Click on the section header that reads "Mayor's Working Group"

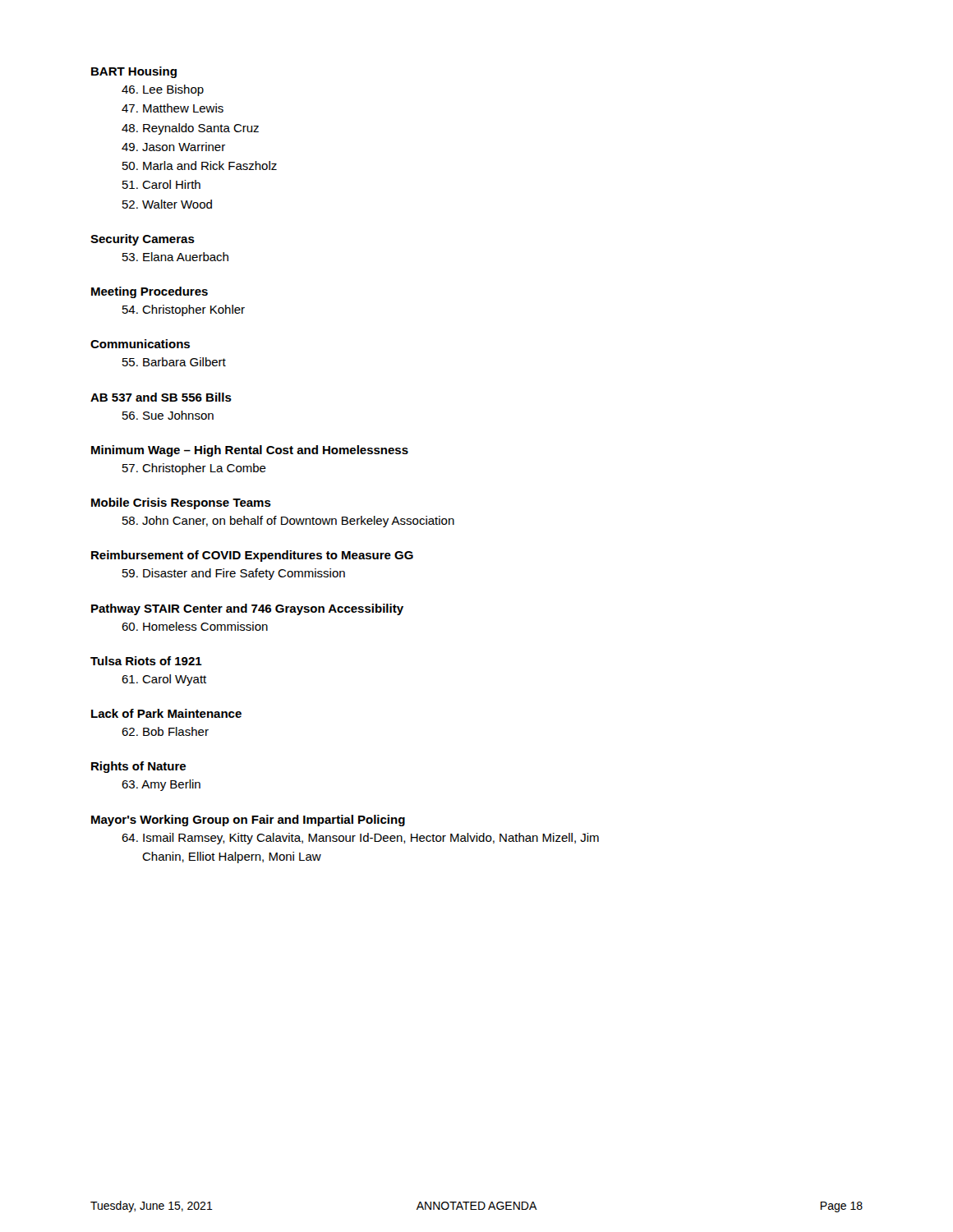pyautogui.click(x=248, y=819)
